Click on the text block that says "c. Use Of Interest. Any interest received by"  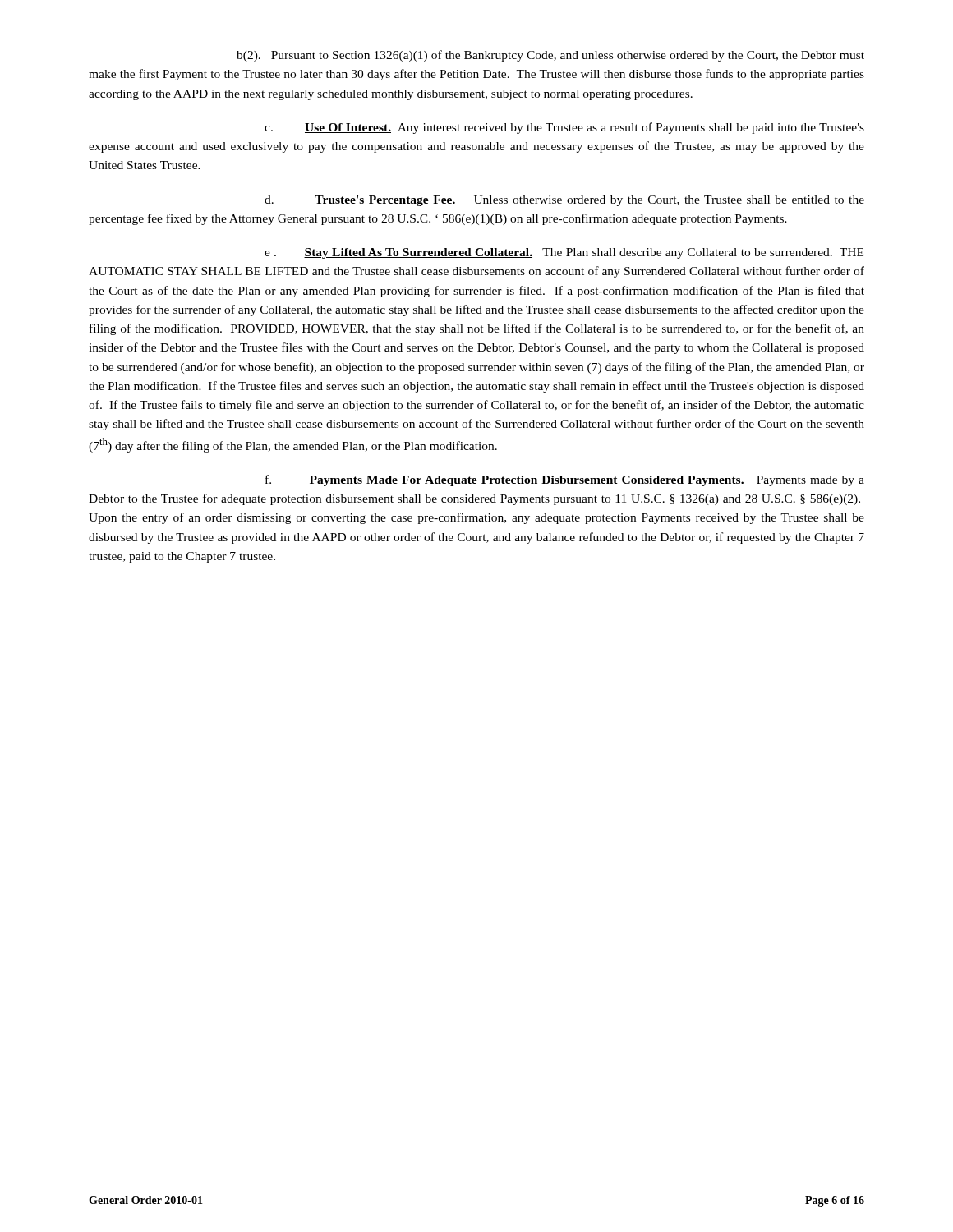[476, 146]
